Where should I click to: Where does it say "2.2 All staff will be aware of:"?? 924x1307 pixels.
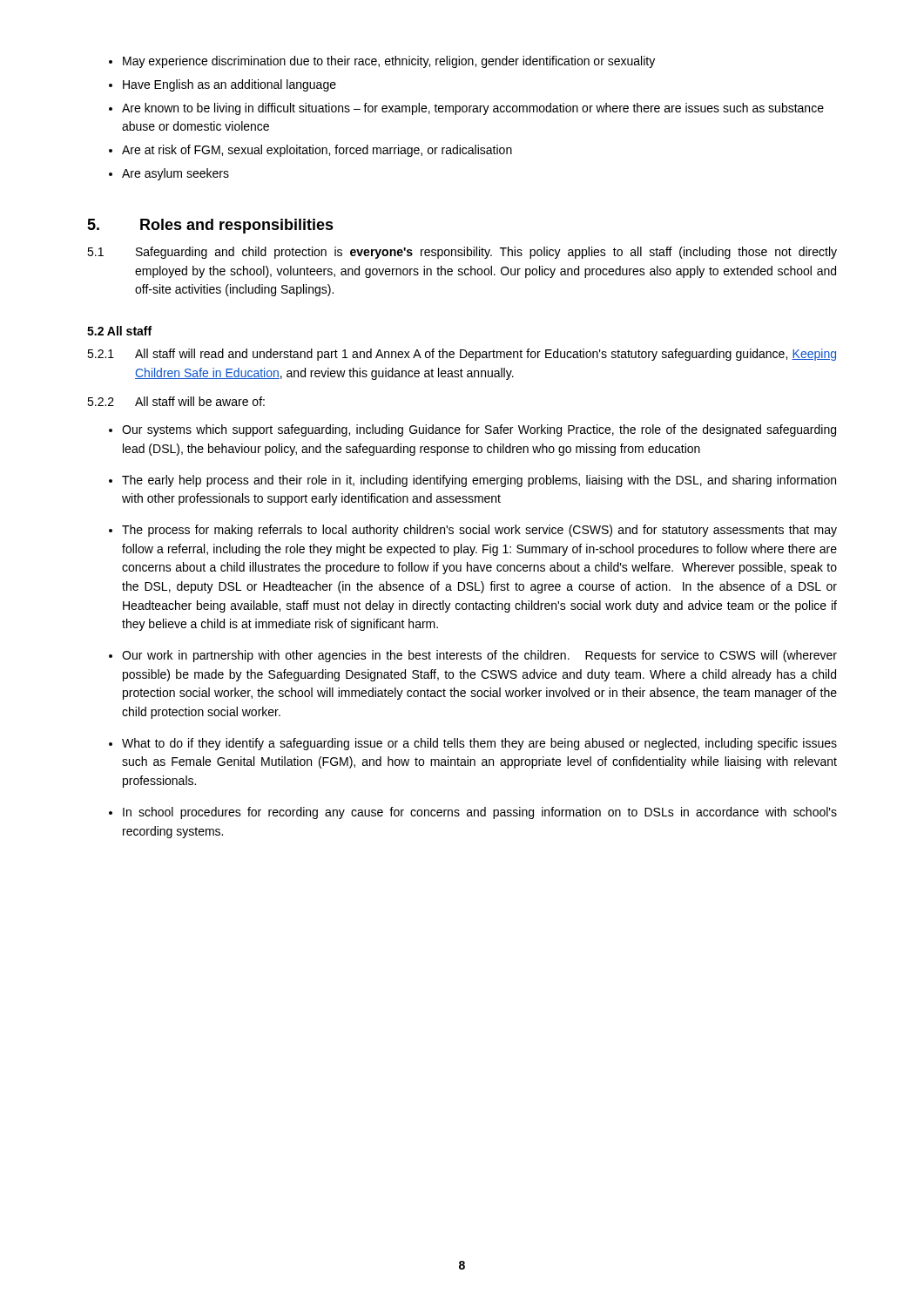pyautogui.click(x=176, y=401)
